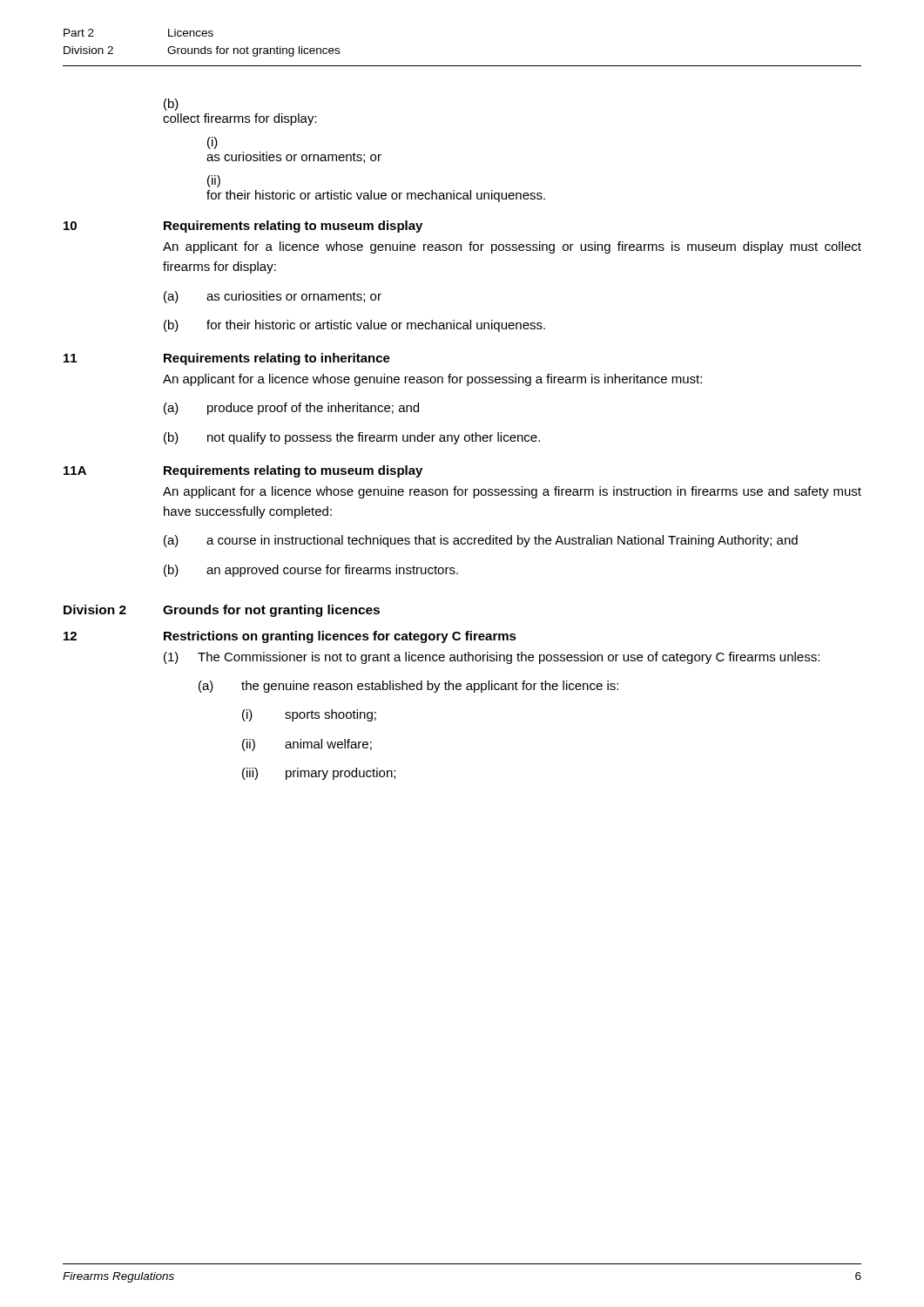The width and height of the screenshot is (924, 1307).
Task: Select the list item with the text "(a) the genuine reason established by the"
Action: [512, 685]
